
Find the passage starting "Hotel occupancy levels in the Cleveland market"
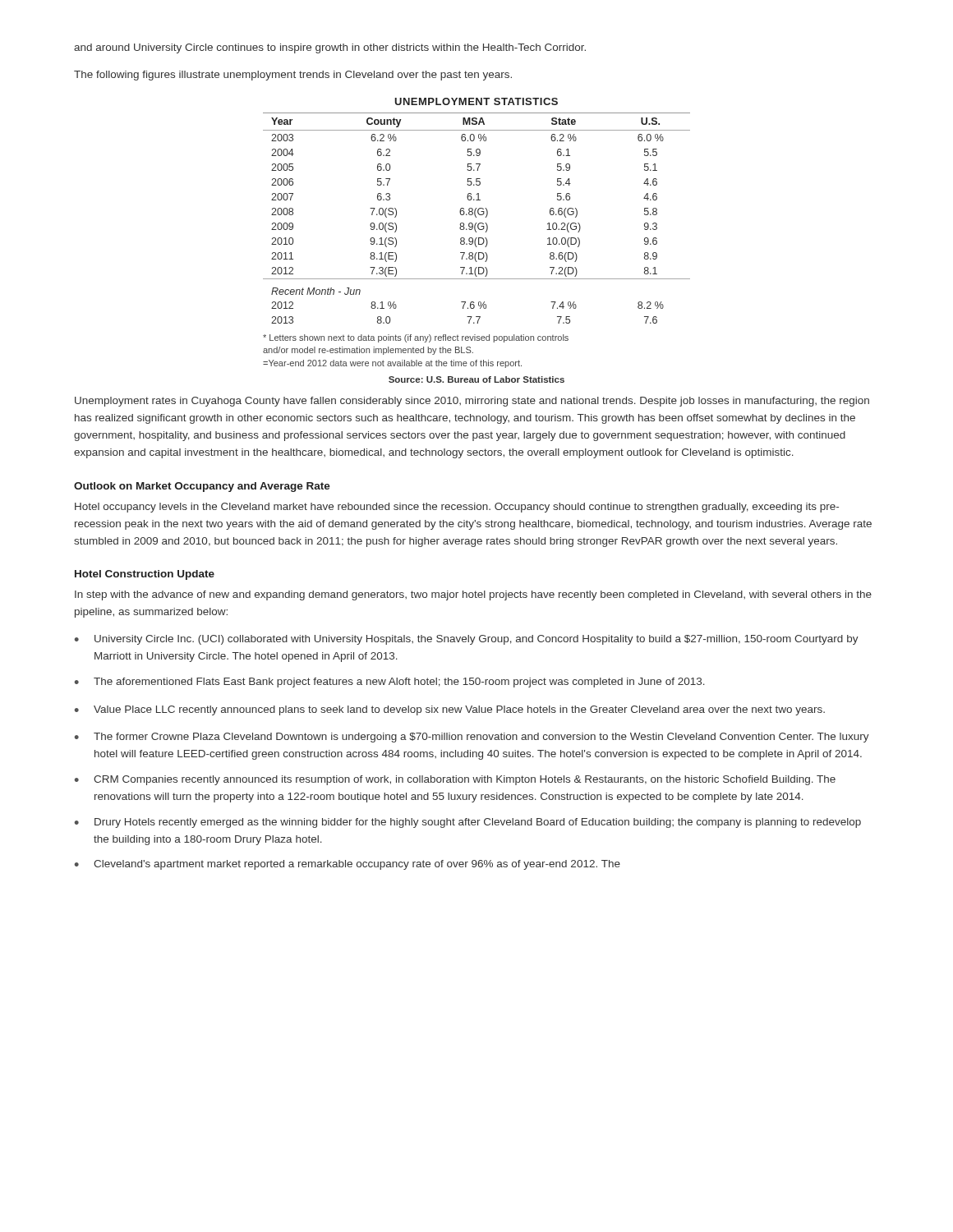click(x=473, y=523)
